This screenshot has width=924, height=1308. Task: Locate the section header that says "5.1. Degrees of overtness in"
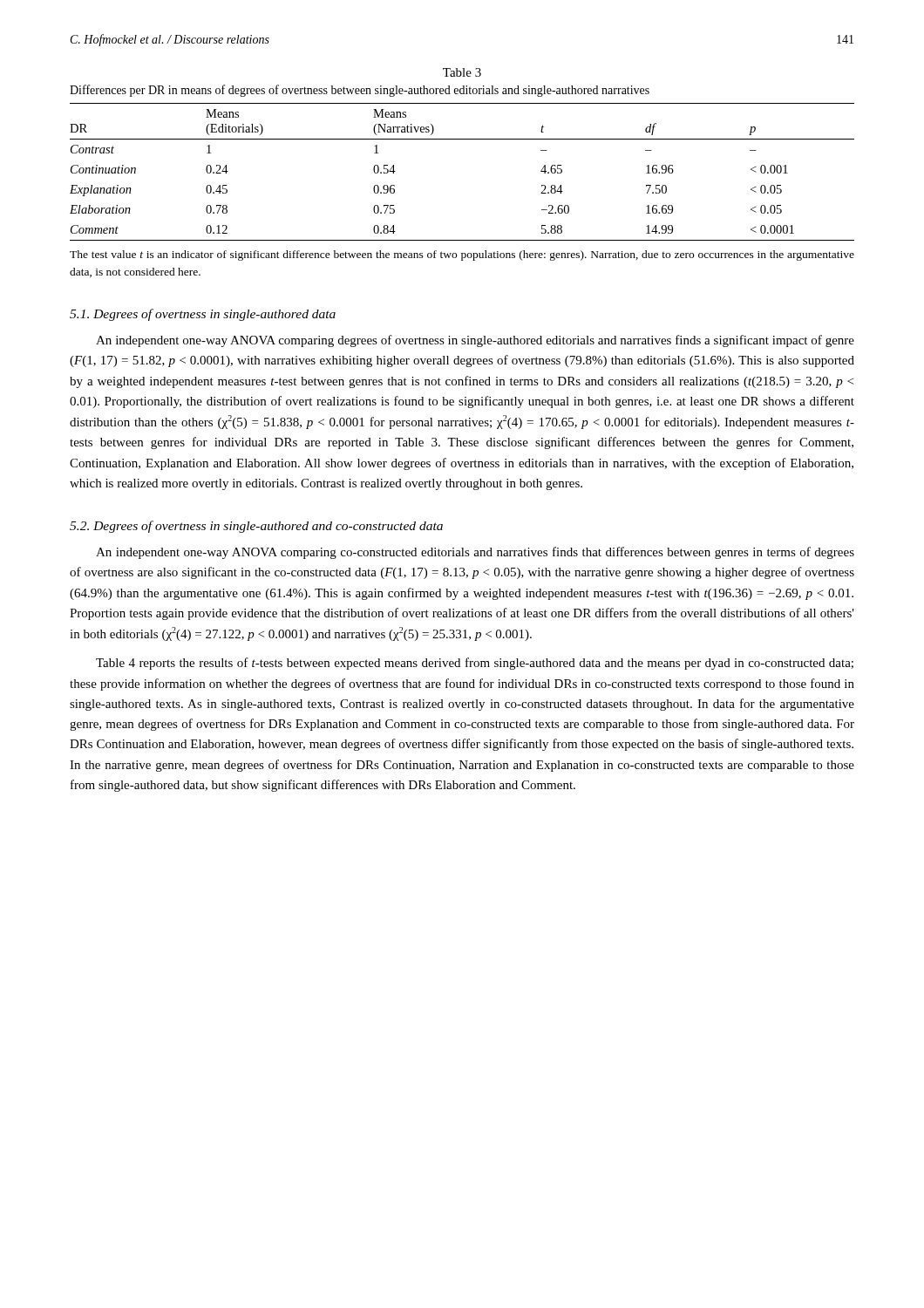[203, 314]
